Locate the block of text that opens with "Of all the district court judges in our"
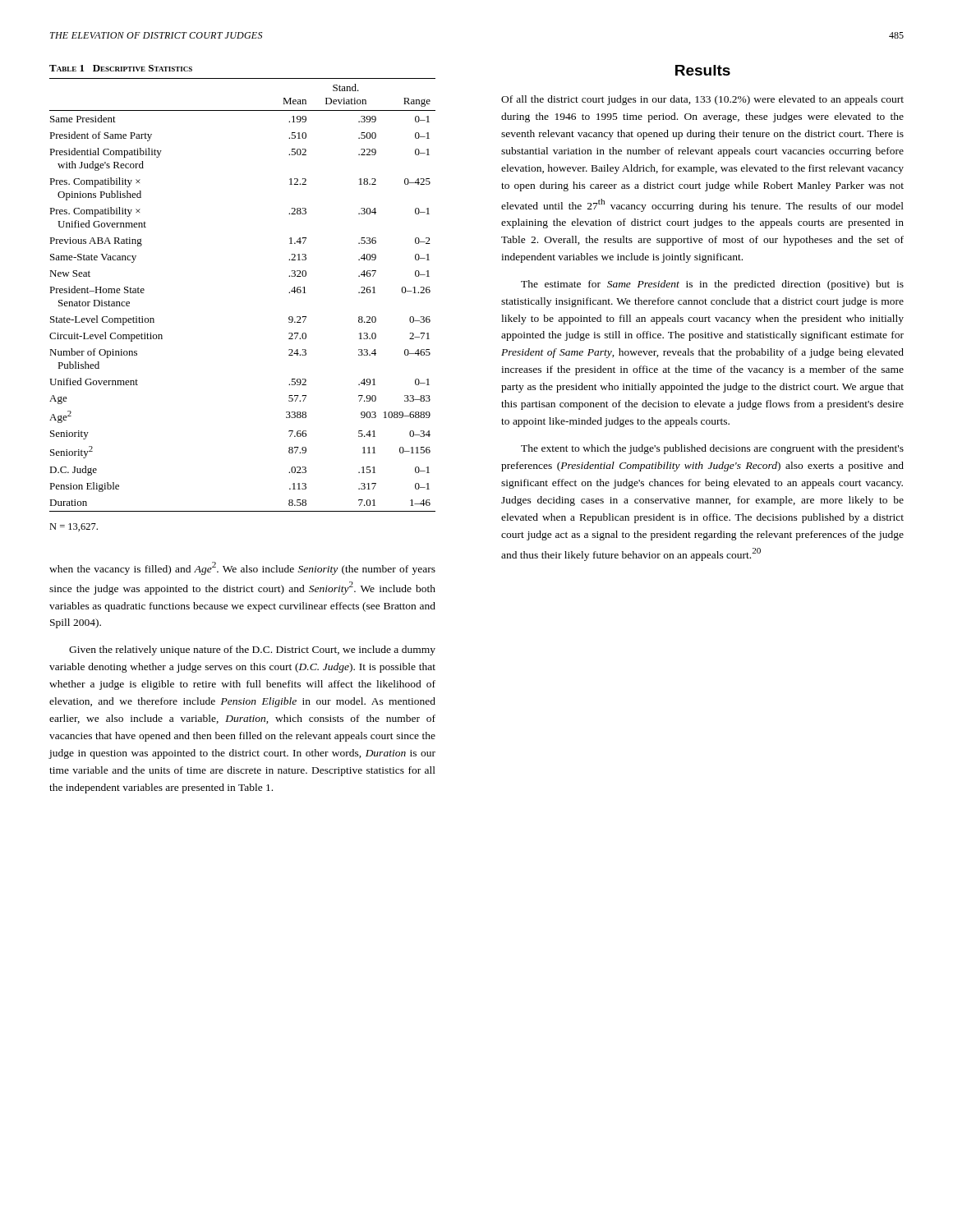Screen dimensions: 1232x953 point(702,178)
